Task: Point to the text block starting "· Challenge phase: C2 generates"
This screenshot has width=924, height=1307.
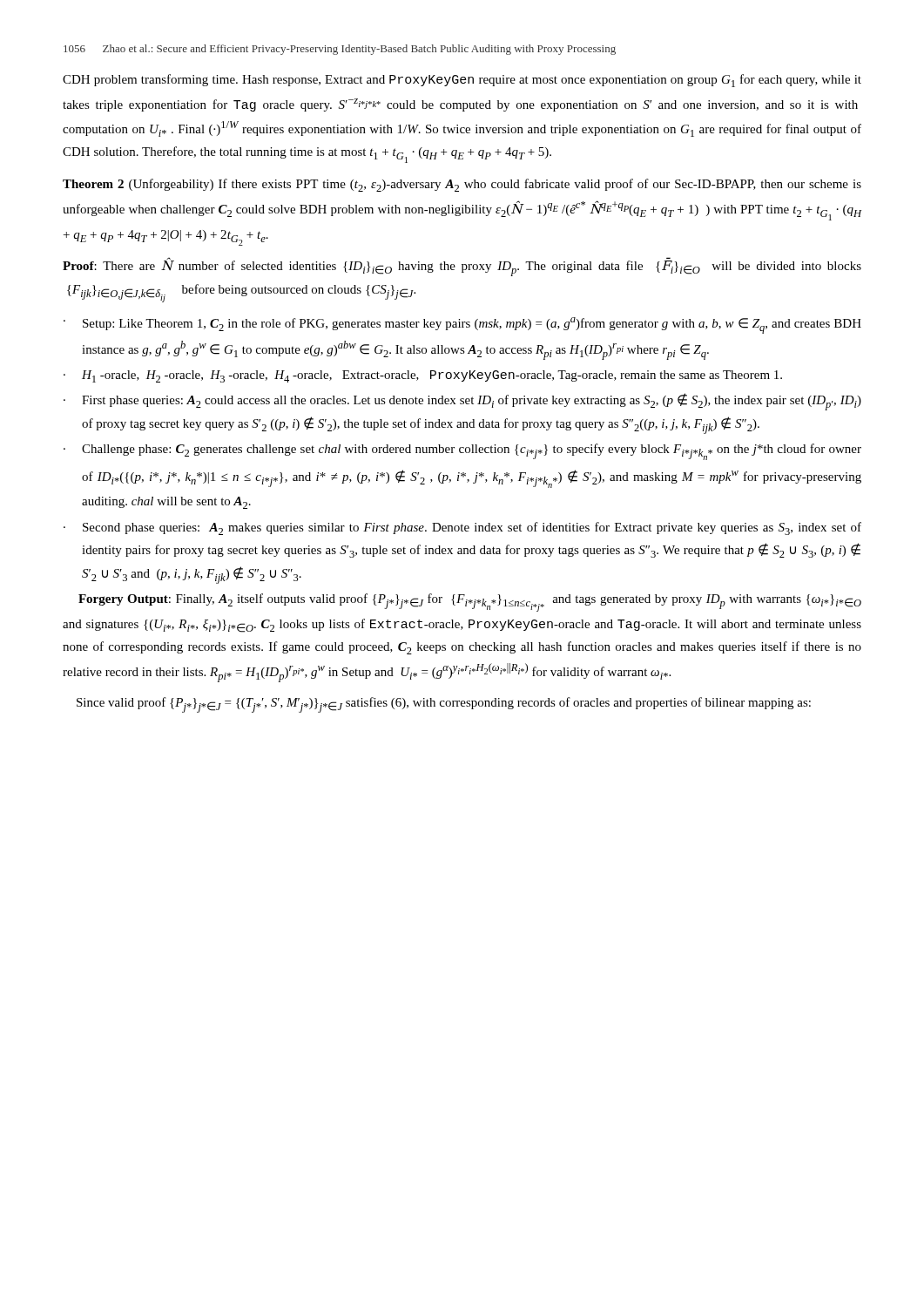Action: point(462,476)
